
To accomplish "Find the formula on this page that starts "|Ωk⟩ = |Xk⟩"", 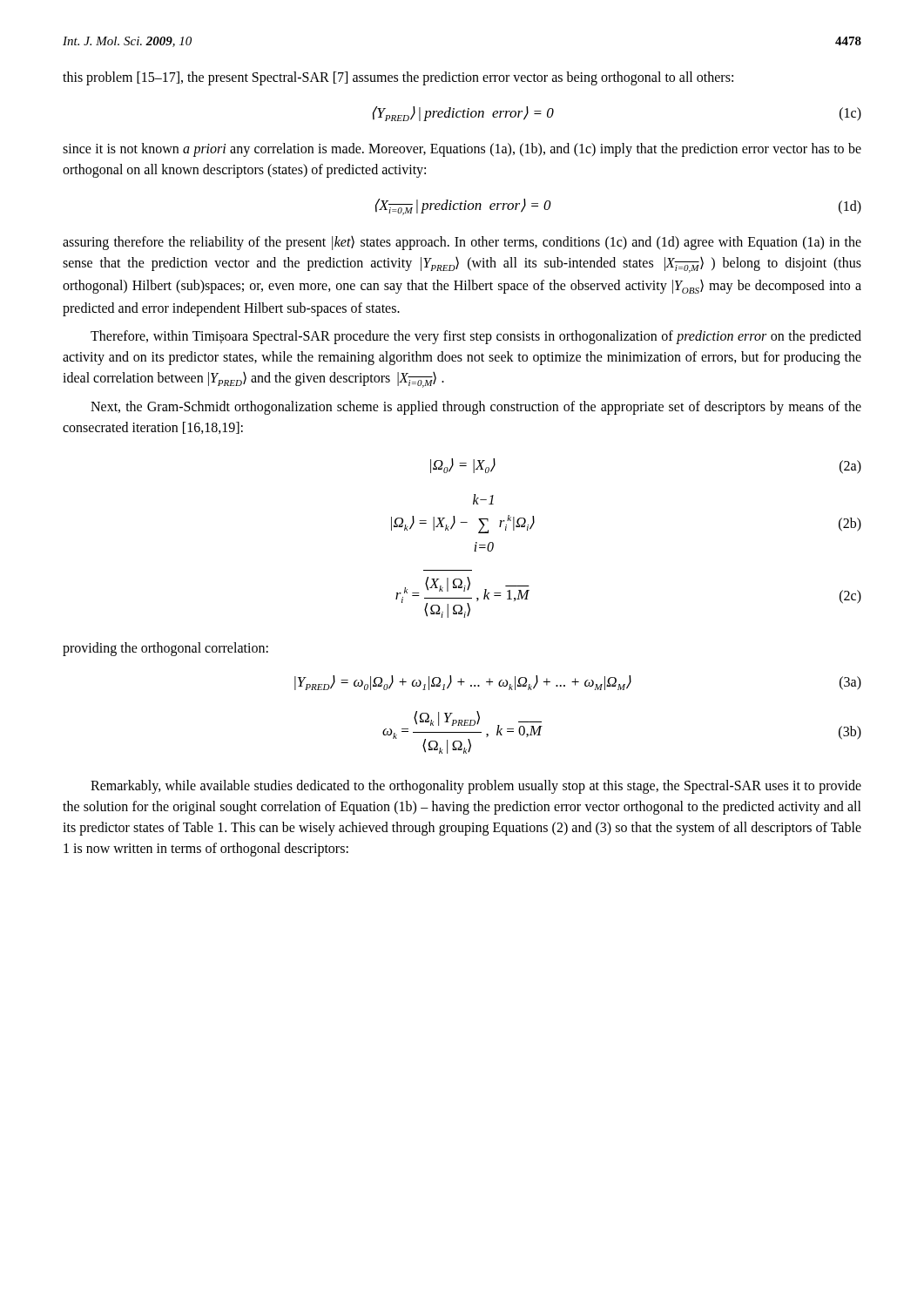I will point(483,499).
